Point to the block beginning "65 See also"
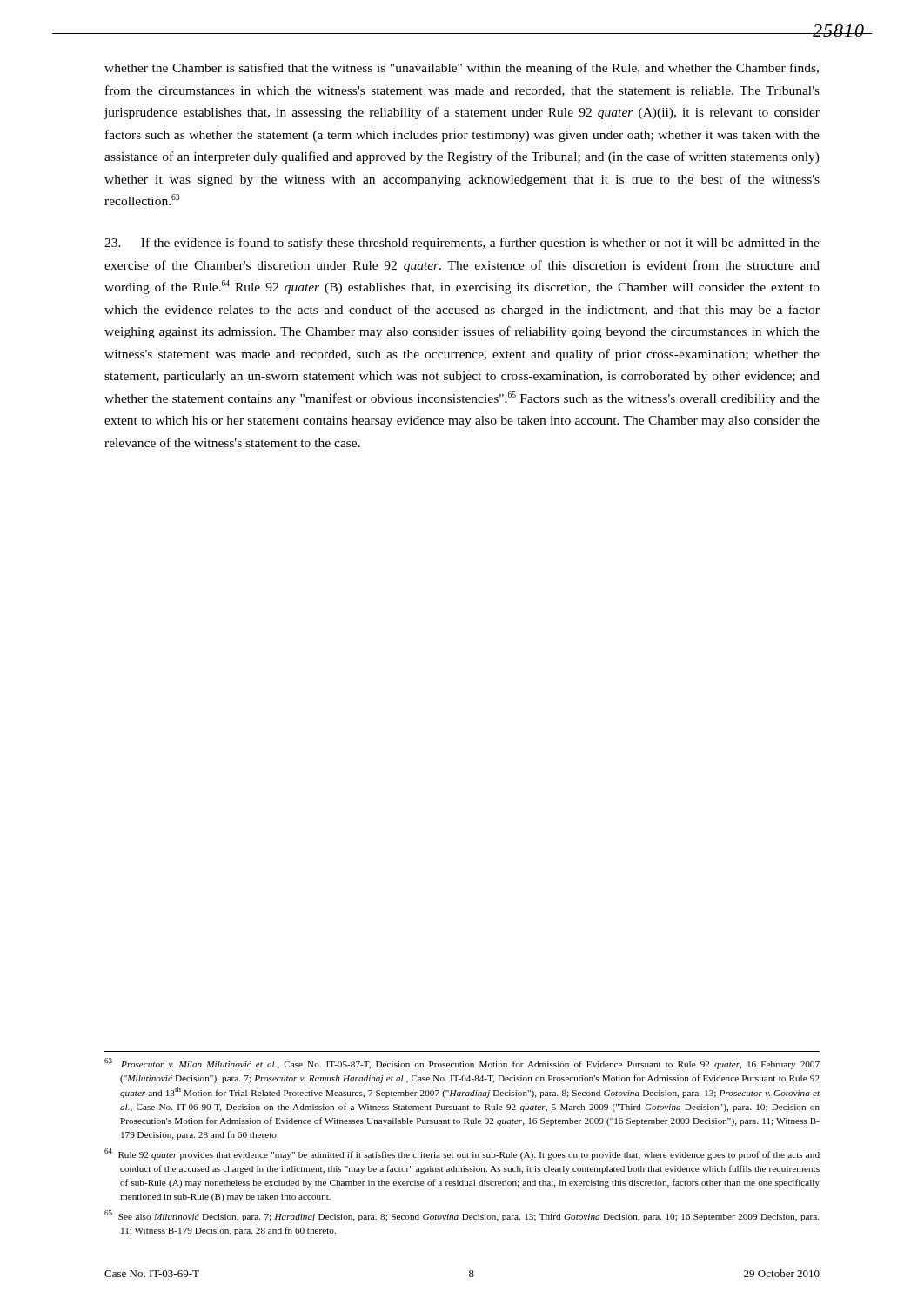924x1305 pixels. [462, 1222]
